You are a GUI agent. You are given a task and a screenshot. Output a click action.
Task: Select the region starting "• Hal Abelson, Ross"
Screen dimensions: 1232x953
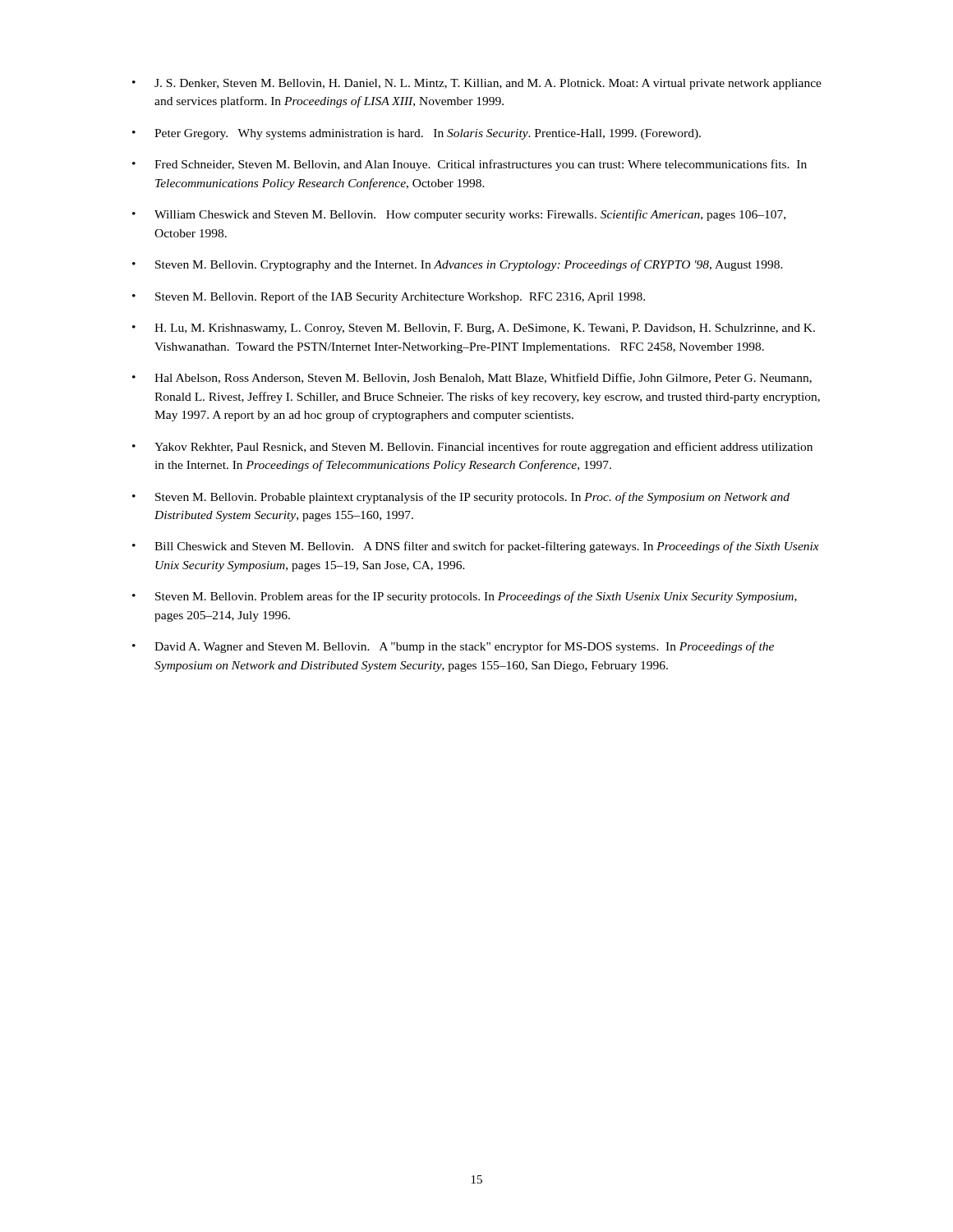(476, 397)
